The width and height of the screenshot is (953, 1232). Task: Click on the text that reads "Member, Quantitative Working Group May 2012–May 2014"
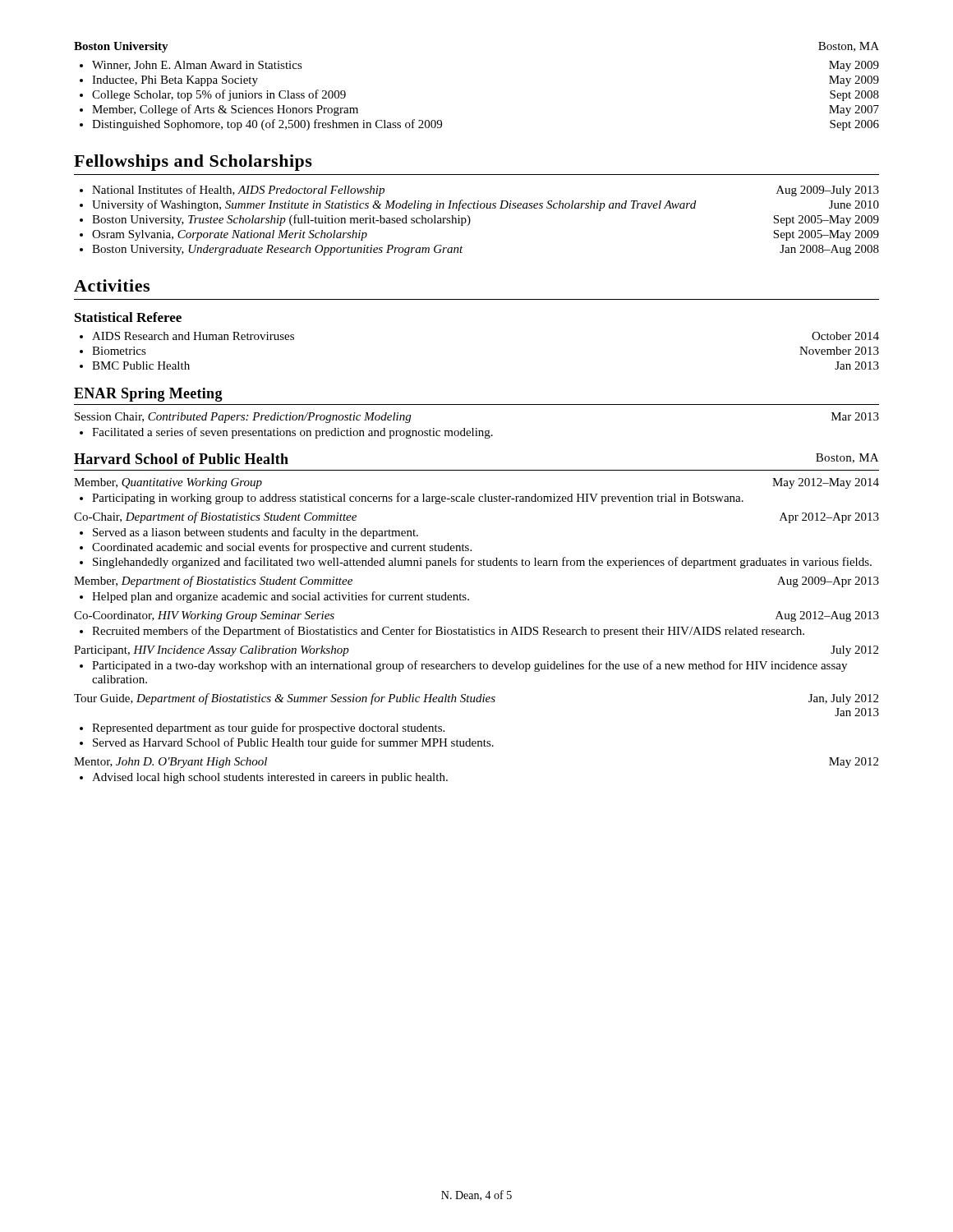[164, 483]
